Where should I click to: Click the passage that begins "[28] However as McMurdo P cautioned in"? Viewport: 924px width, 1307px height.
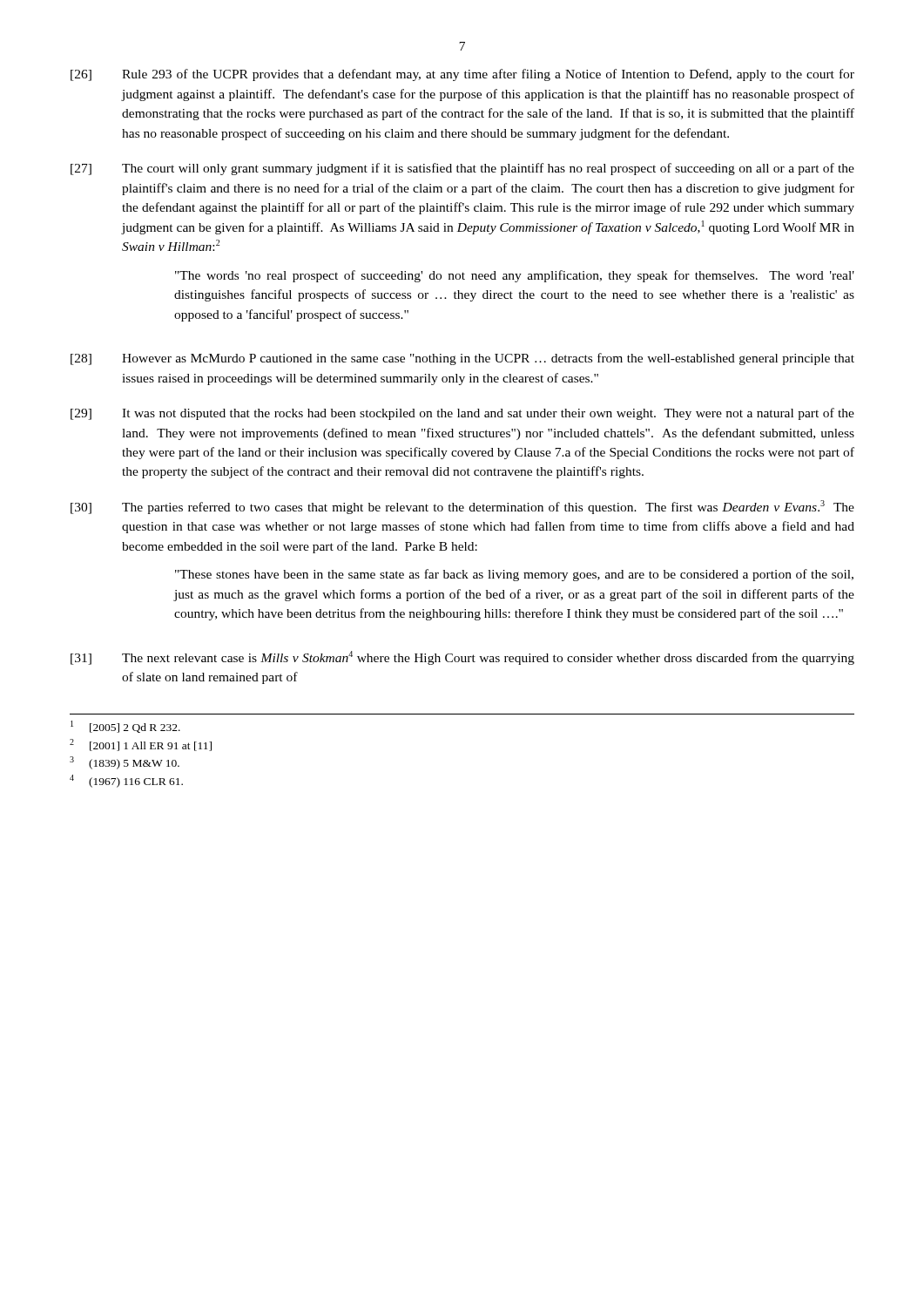click(462, 368)
